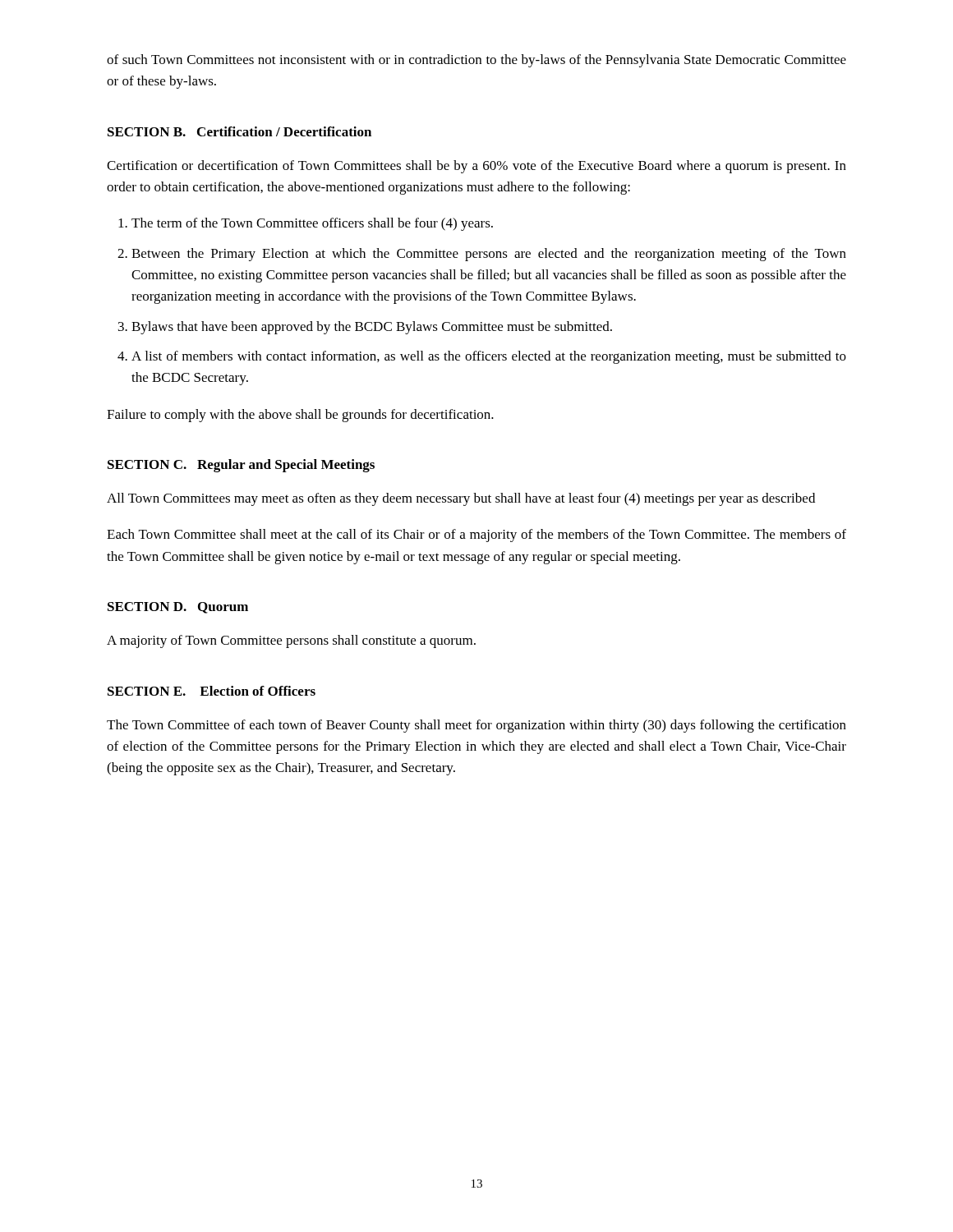Click the passage that begins "All Town Committees may meet as"

pyautogui.click(x=461, y=498)
